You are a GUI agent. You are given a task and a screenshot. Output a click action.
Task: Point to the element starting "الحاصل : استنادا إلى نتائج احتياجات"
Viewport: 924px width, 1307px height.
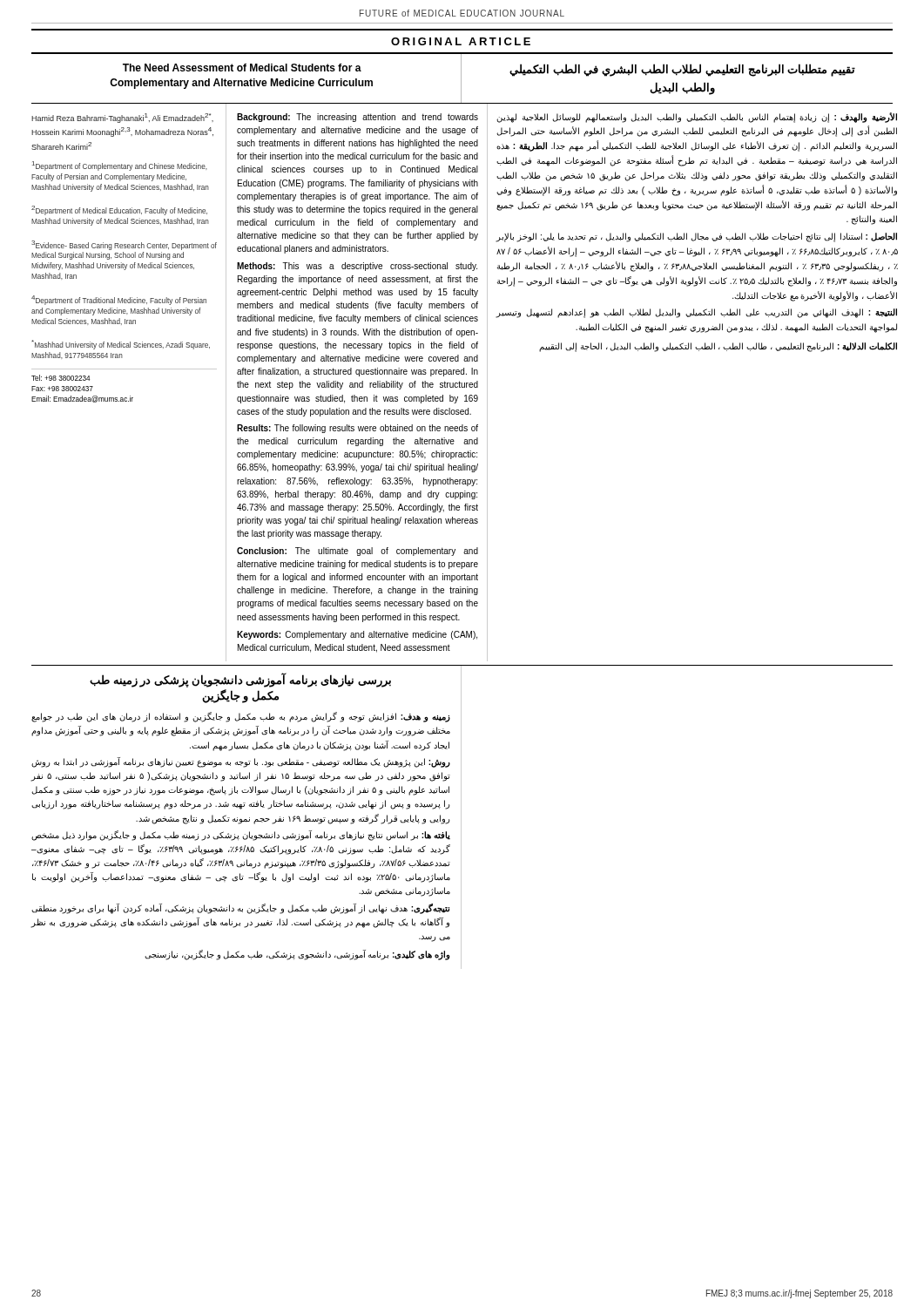697,266
